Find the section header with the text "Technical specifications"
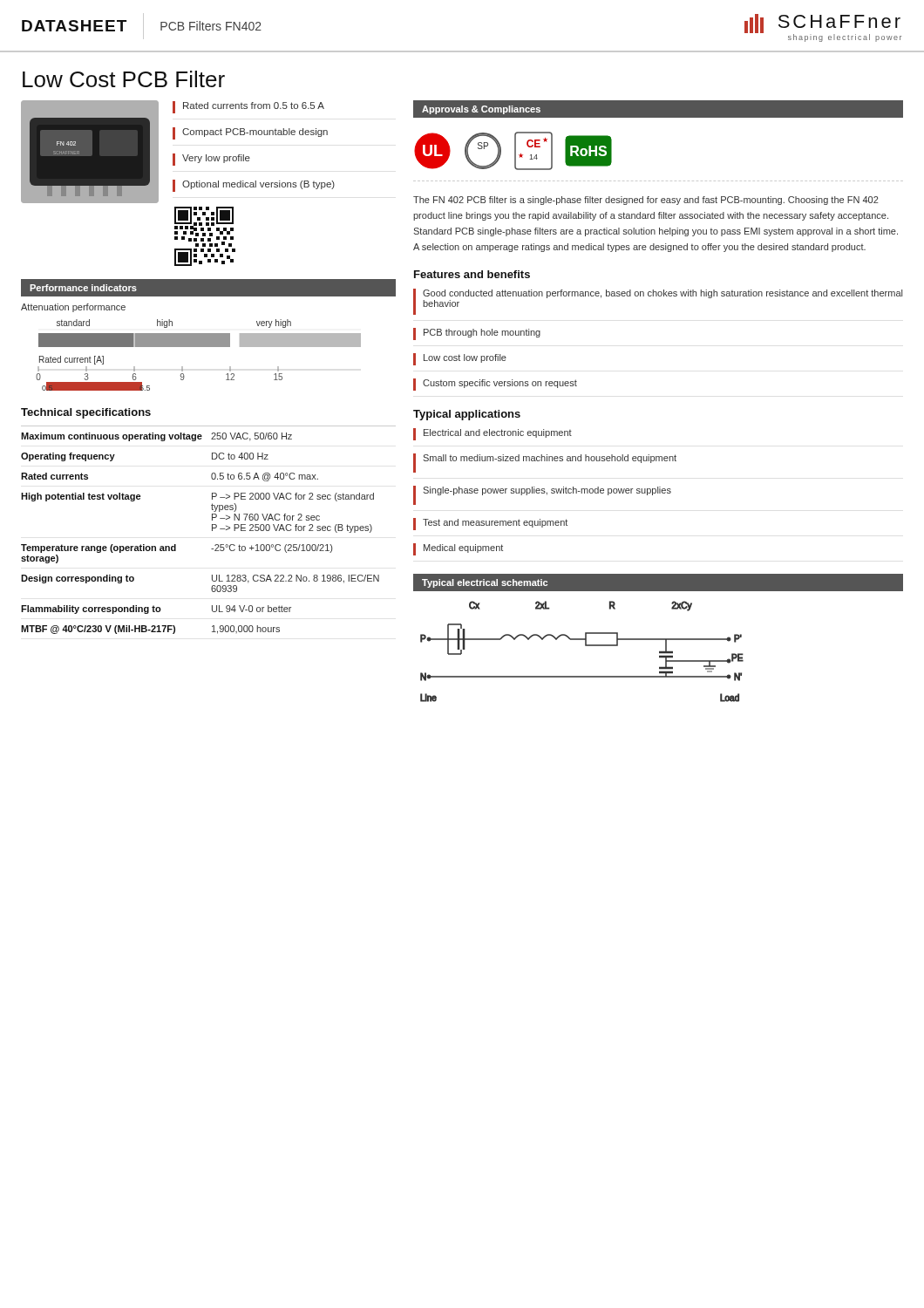Screen dimensions: 1308x924 coord(86,412)
